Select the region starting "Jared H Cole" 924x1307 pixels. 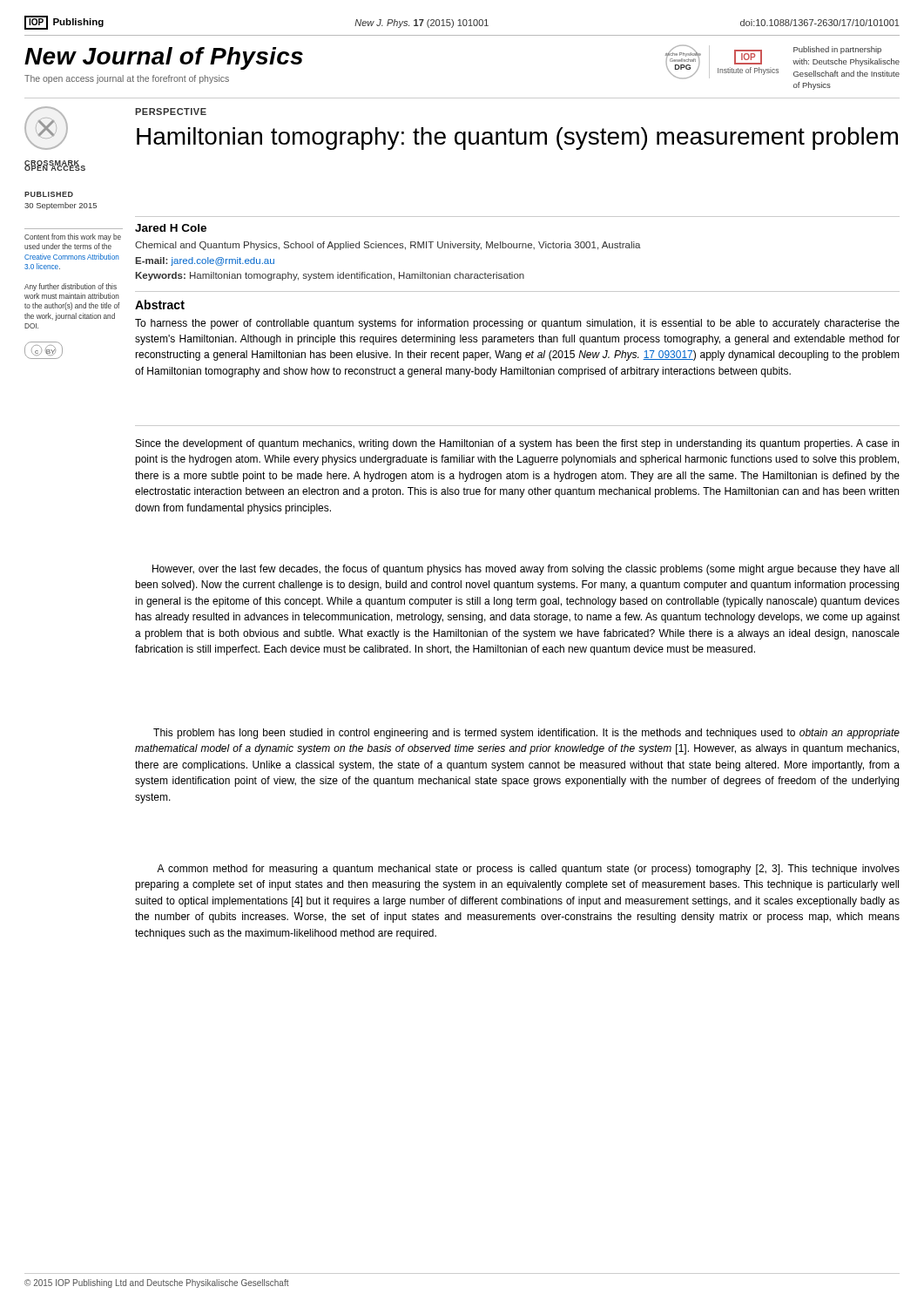[517, 228]
